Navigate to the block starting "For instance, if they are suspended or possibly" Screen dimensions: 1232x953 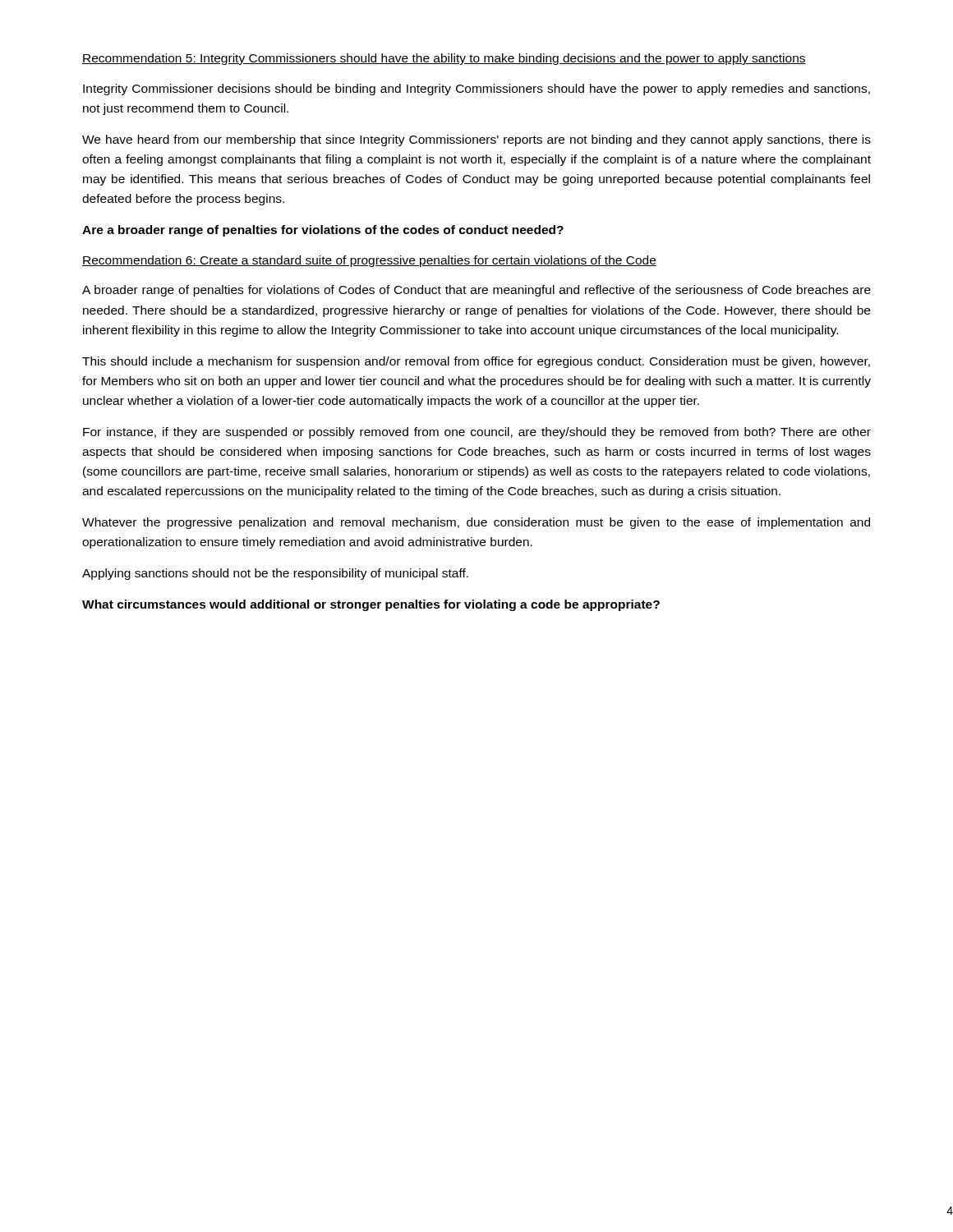pyautogui.click(x=476, y=461)
